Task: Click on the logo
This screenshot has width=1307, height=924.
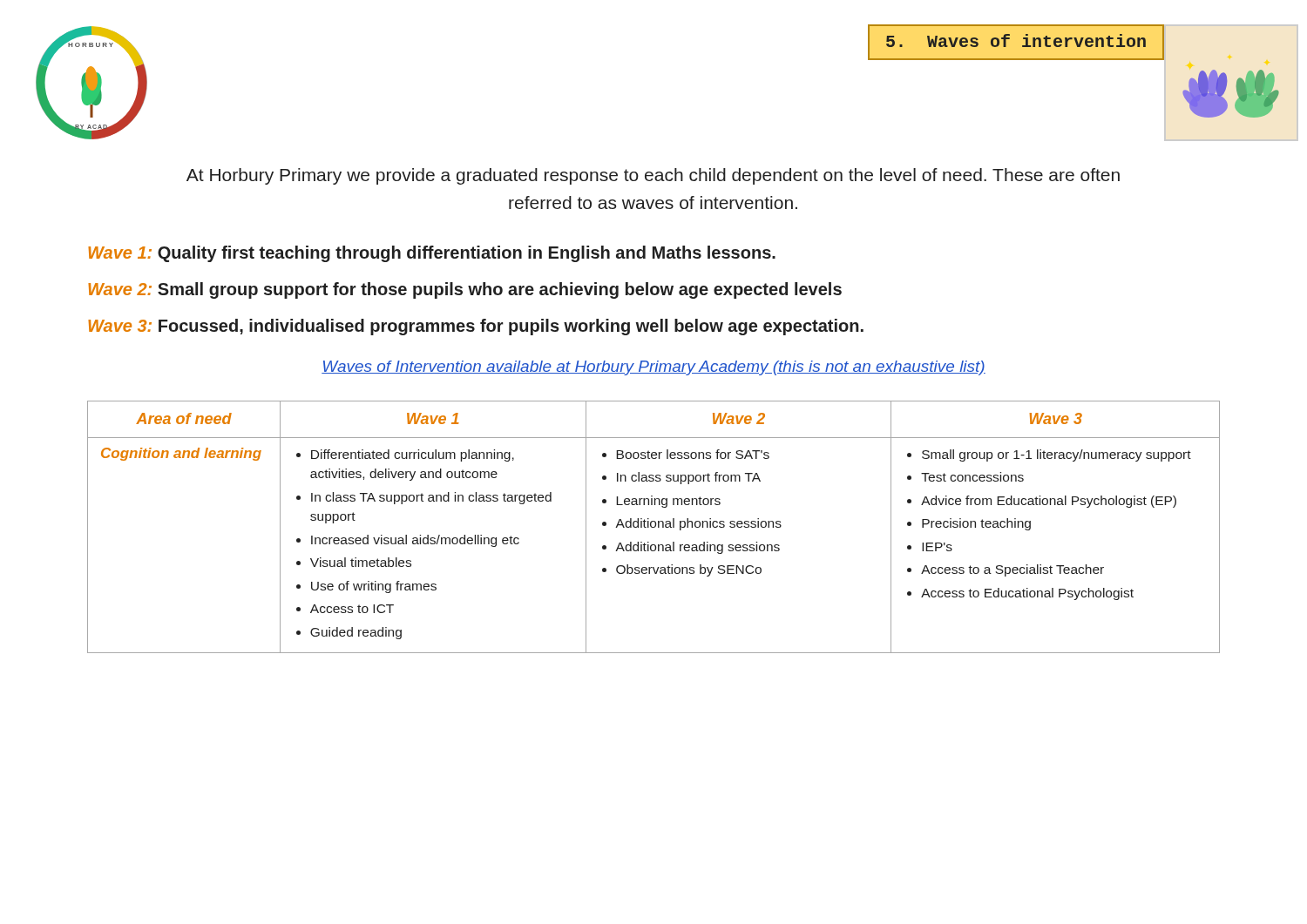Action: pos(96,87)
